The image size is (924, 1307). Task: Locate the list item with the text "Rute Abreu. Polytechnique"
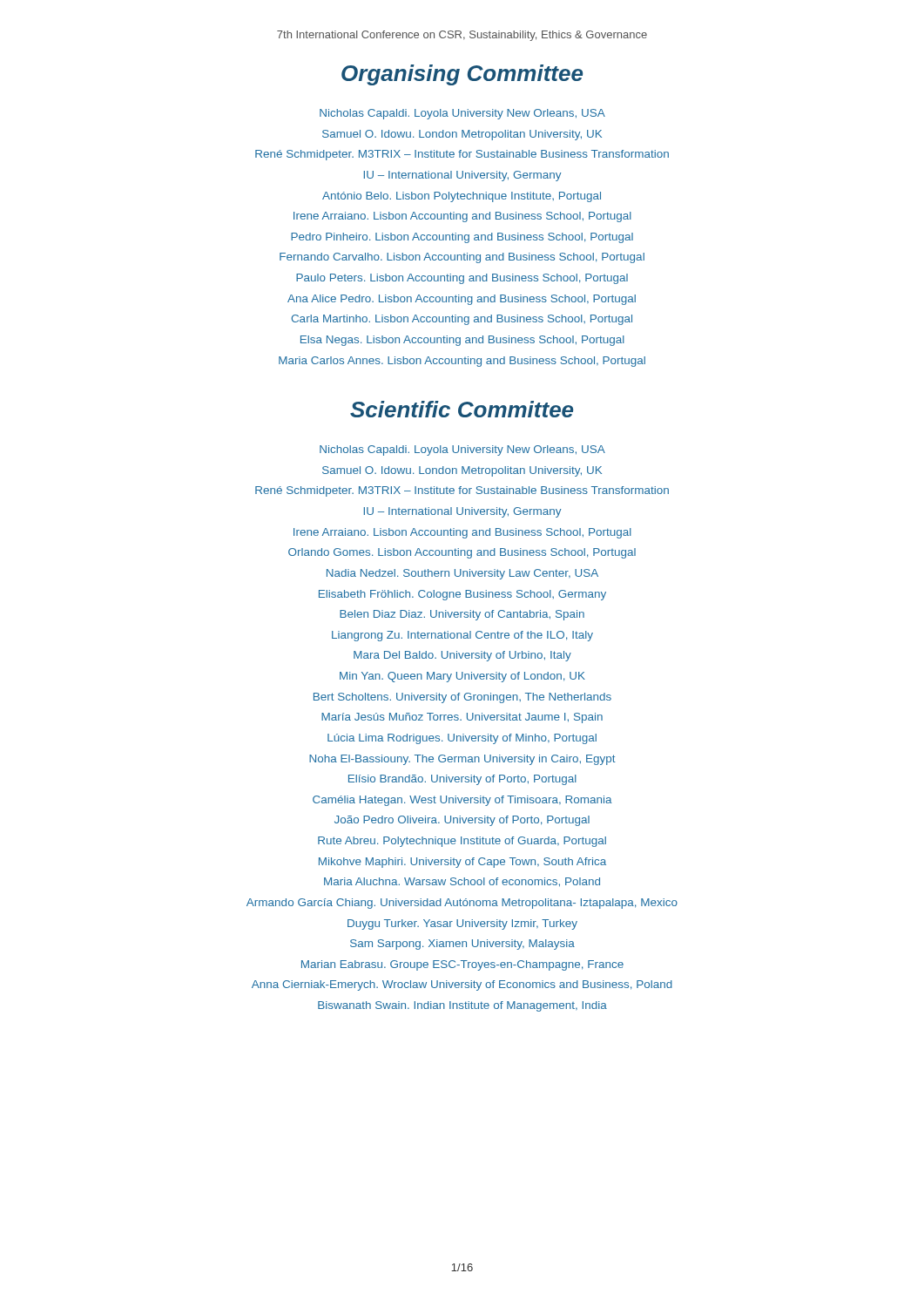462,841
